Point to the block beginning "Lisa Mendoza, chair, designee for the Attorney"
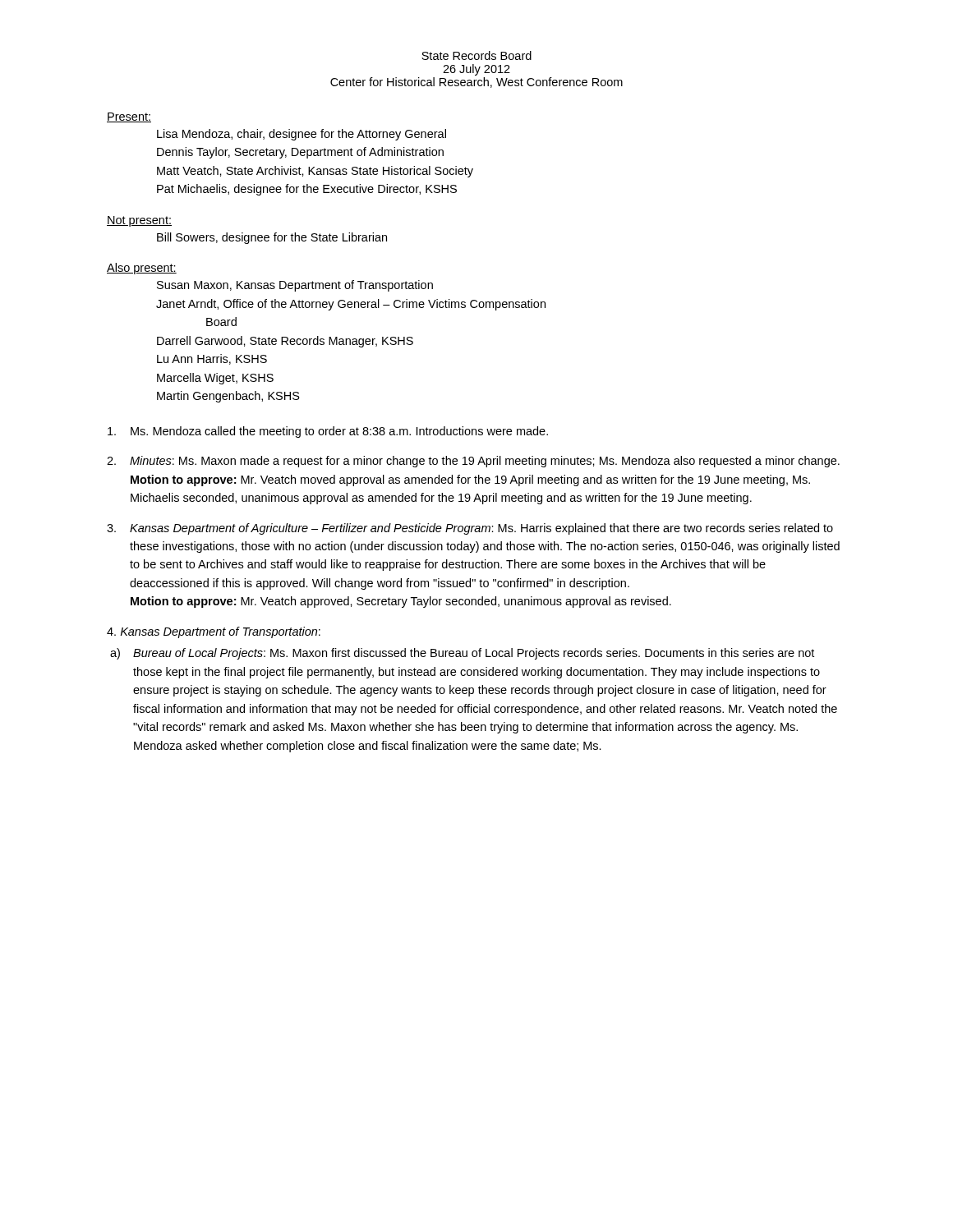This screenshot has height=1232, width=953. pos(302,135)
